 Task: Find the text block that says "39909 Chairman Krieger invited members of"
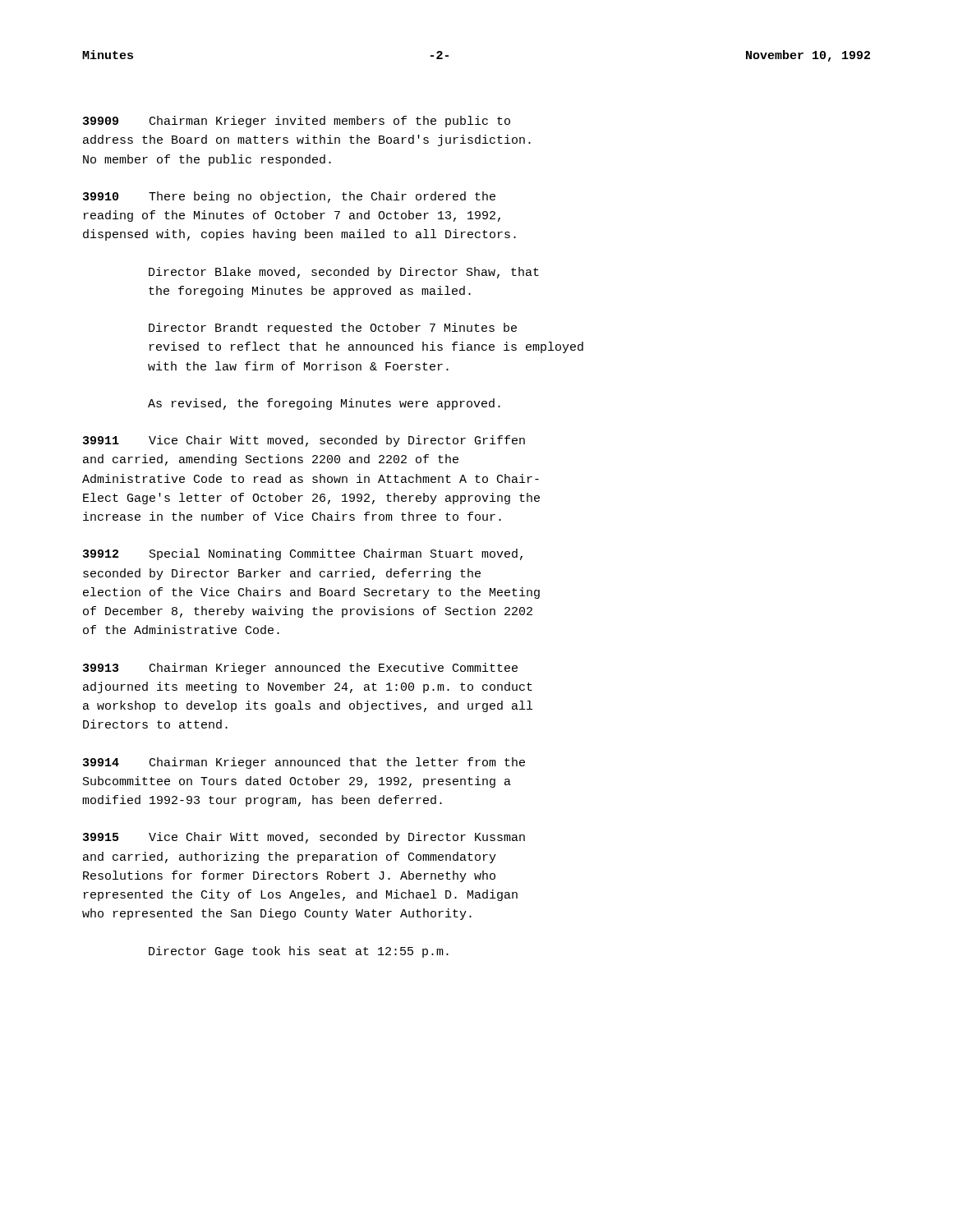[x=308, y=141]
